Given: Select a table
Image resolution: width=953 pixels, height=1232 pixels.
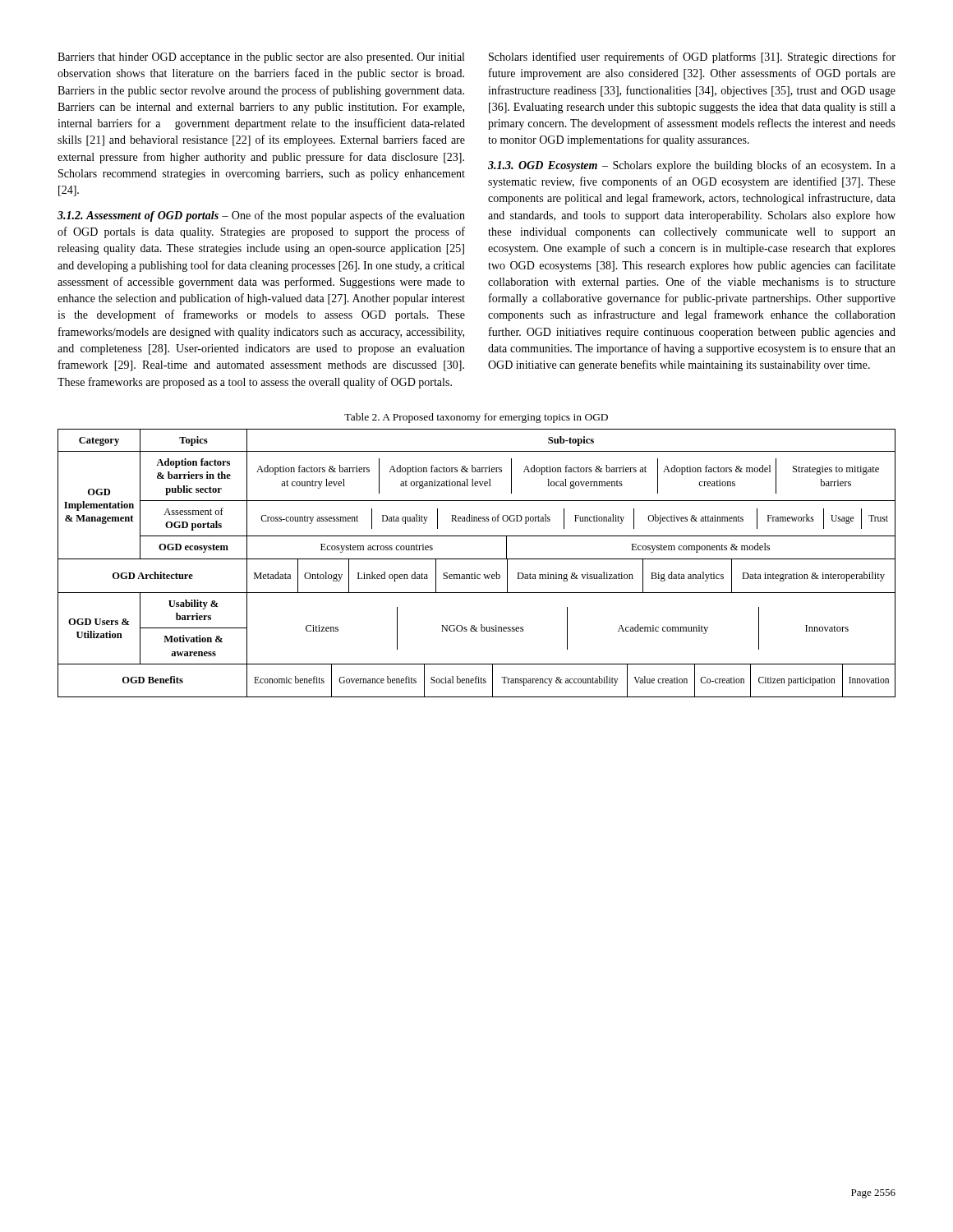Looking at the screenshot, I should (x=476, y=563).
